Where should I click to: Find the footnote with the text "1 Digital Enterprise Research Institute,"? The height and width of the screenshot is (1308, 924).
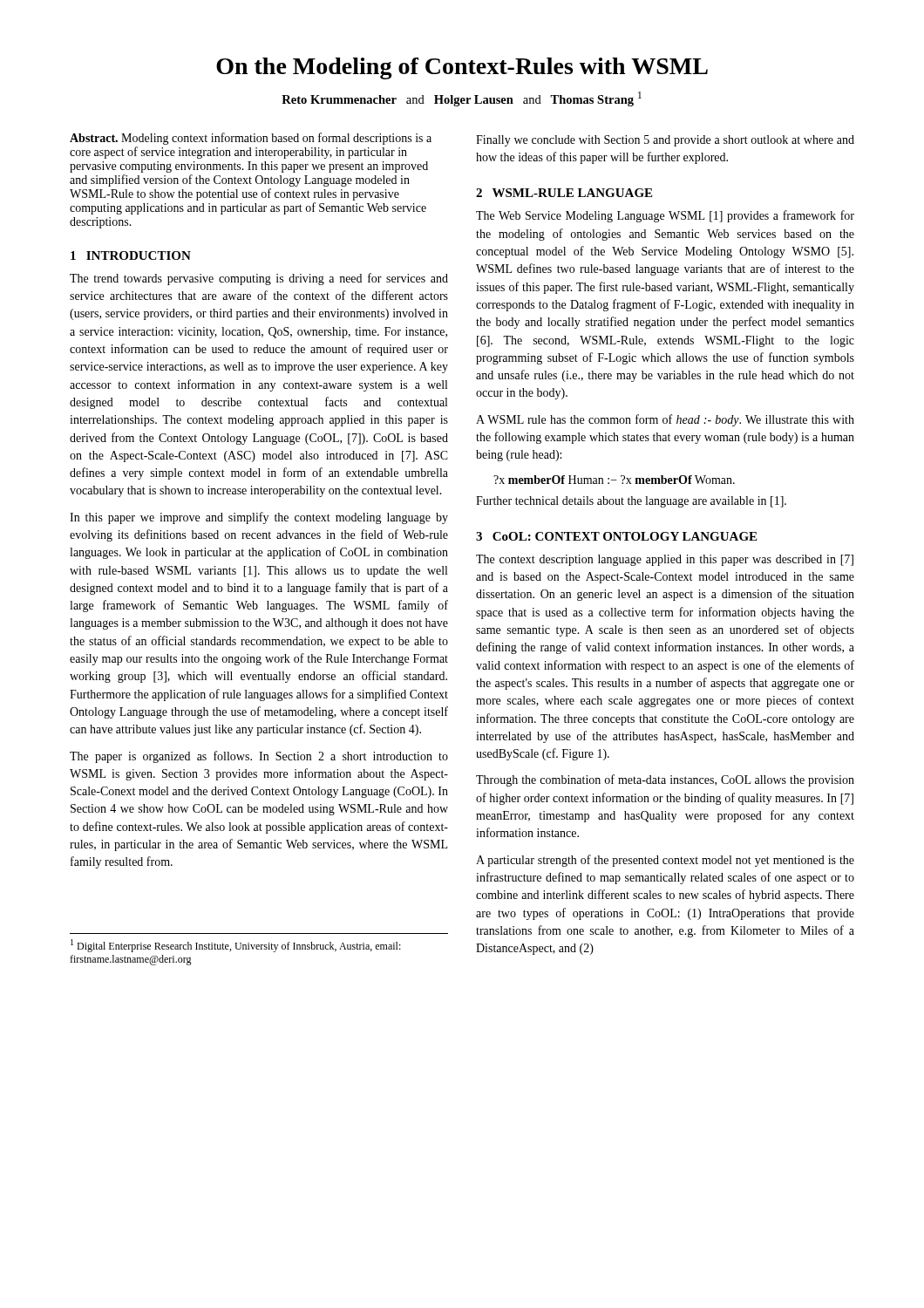[x=235, y=952]
